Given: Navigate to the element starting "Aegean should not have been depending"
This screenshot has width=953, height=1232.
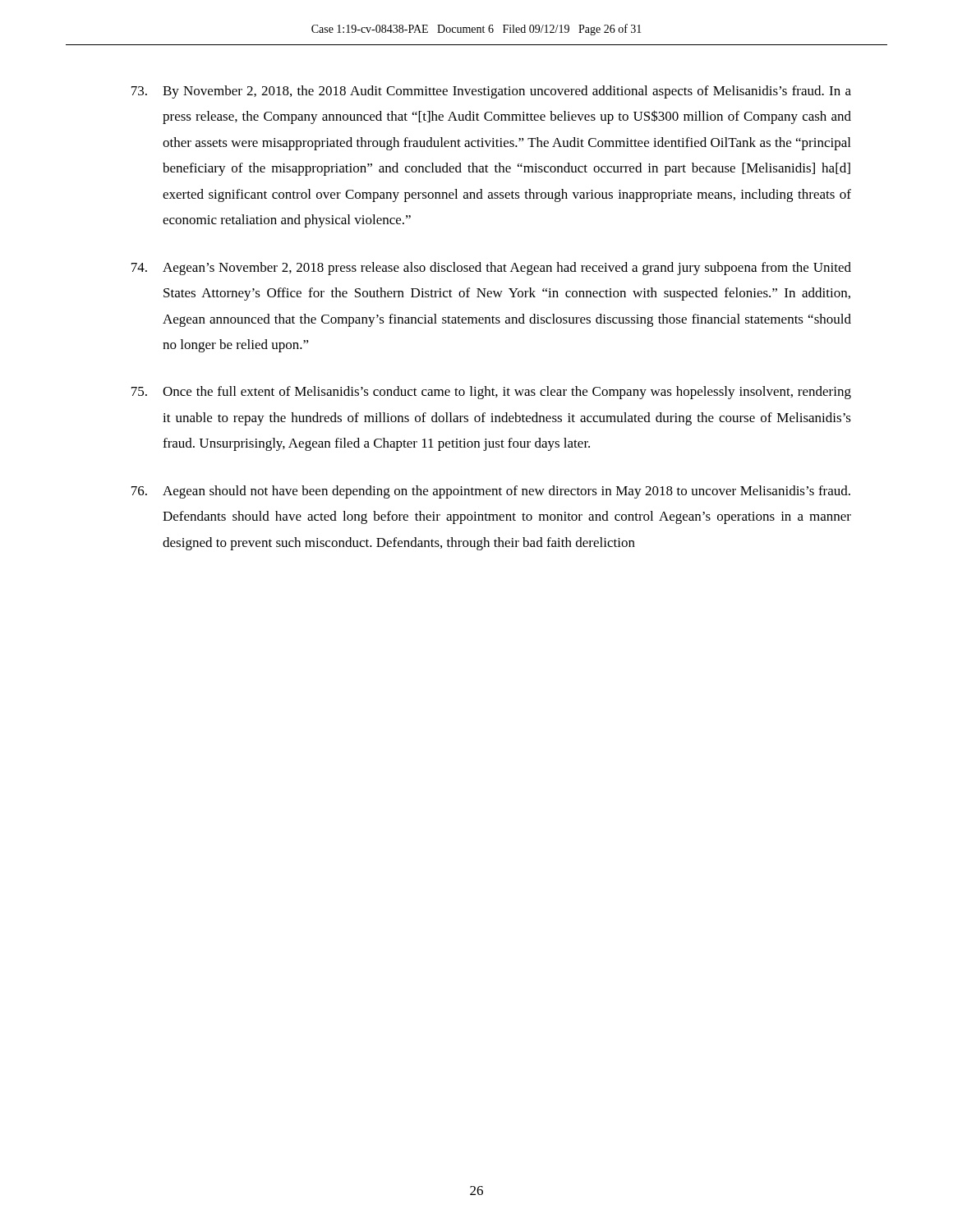Looking at the screenshot, I should [x=475, y=517].
